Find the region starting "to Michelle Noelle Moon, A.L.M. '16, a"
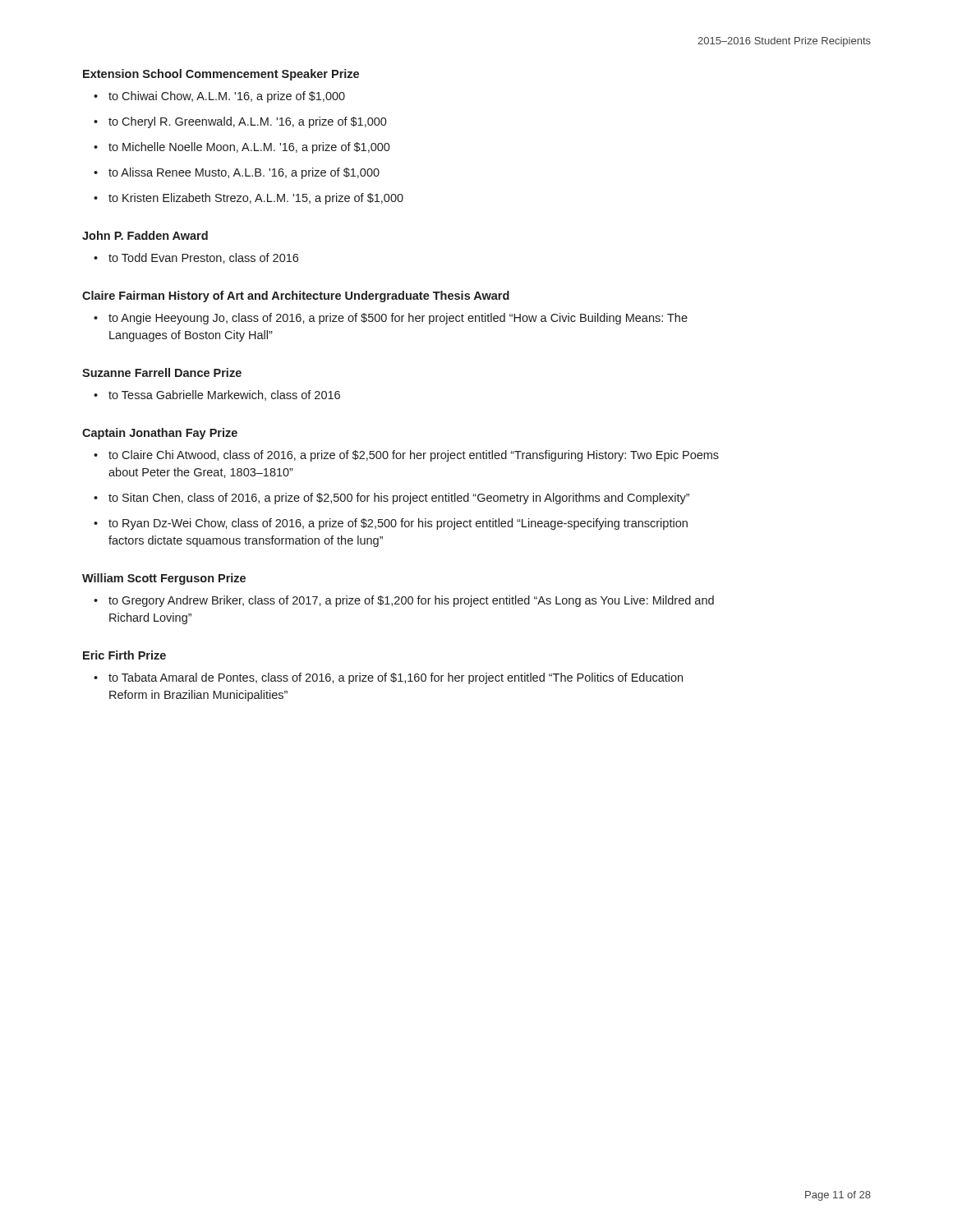 click(249, 147)
